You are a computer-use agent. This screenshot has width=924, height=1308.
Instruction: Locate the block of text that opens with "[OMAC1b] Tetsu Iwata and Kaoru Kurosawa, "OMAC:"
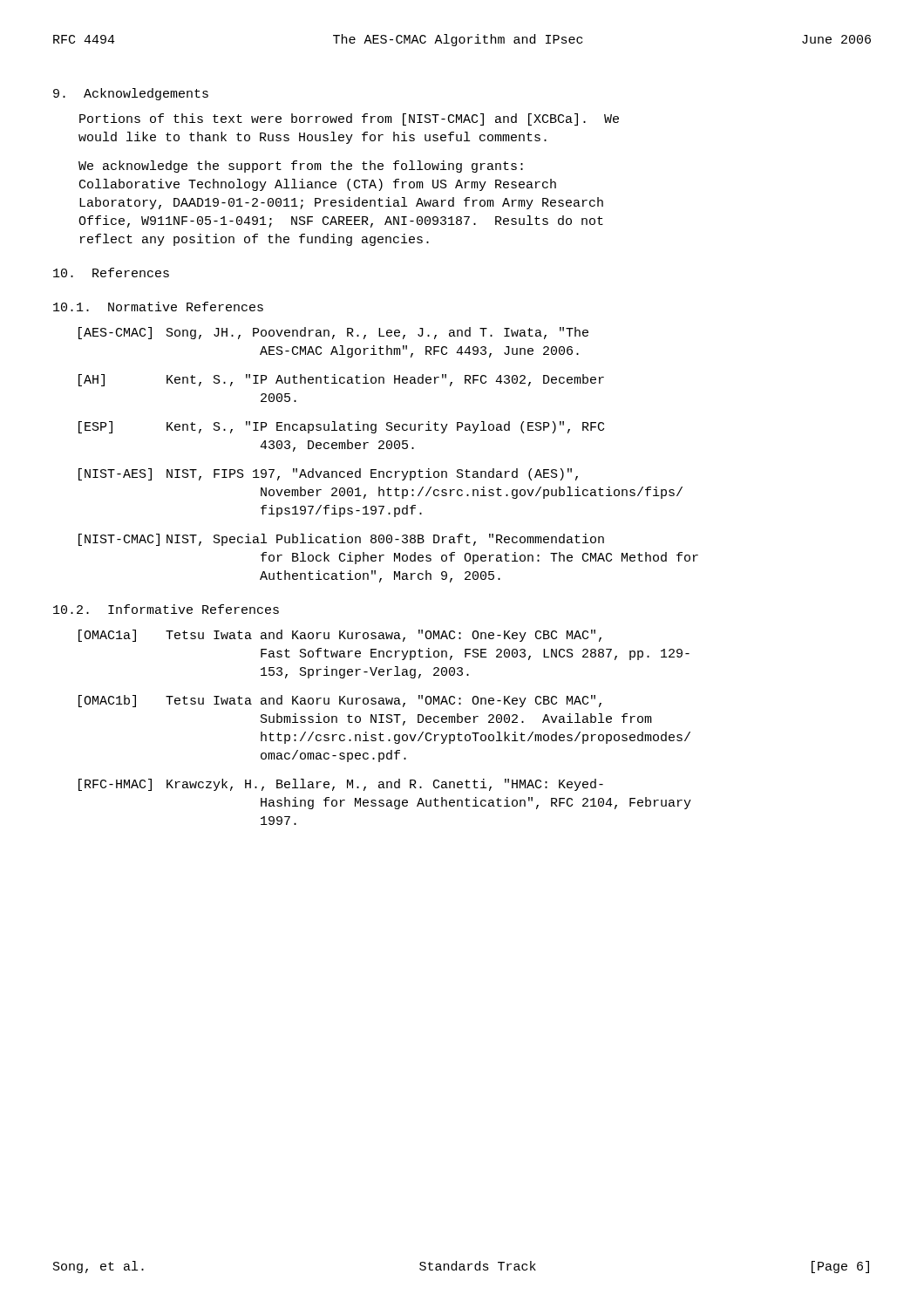point(462,729)
